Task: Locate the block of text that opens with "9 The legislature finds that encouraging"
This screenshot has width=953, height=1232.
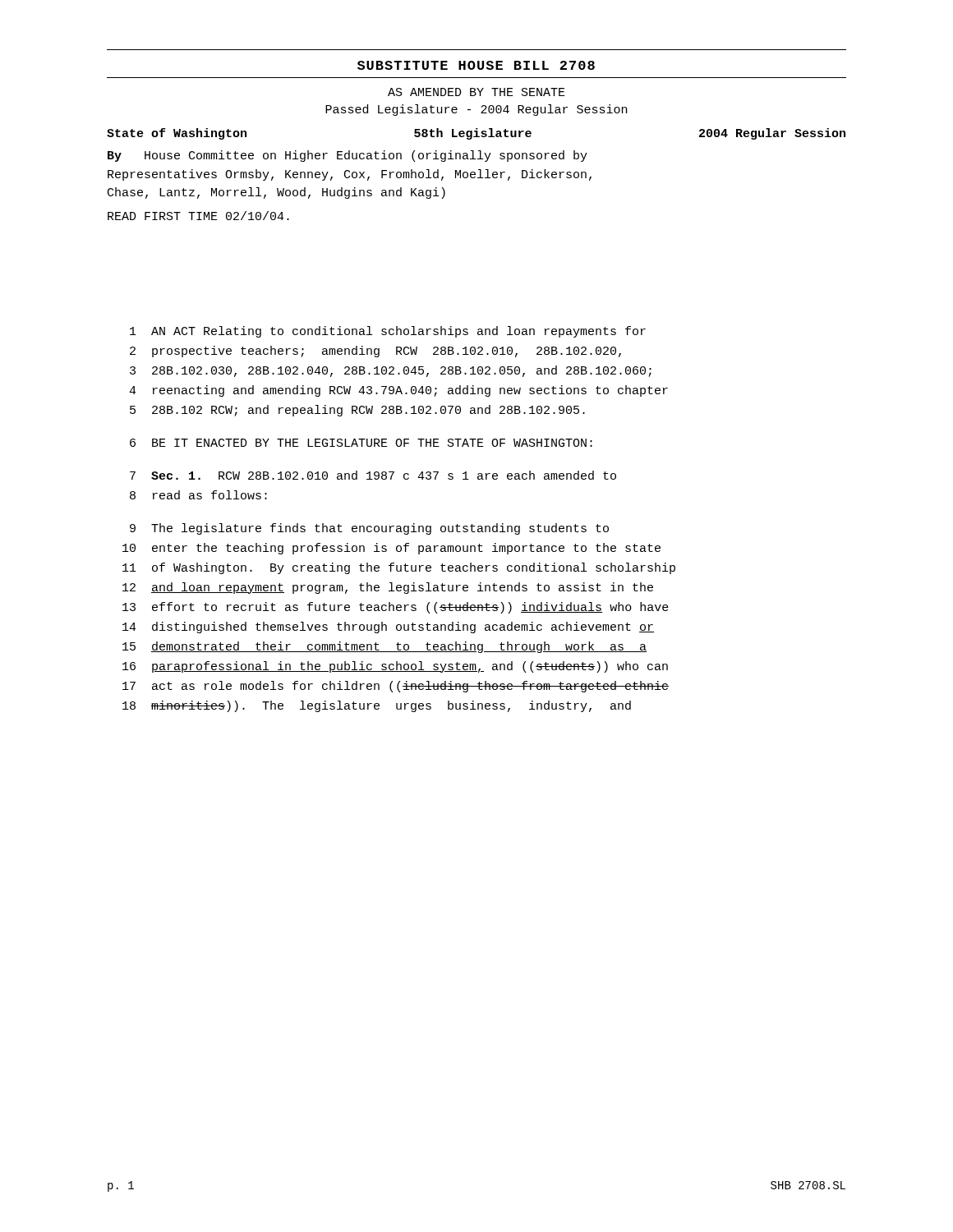Action: [476, 529]
